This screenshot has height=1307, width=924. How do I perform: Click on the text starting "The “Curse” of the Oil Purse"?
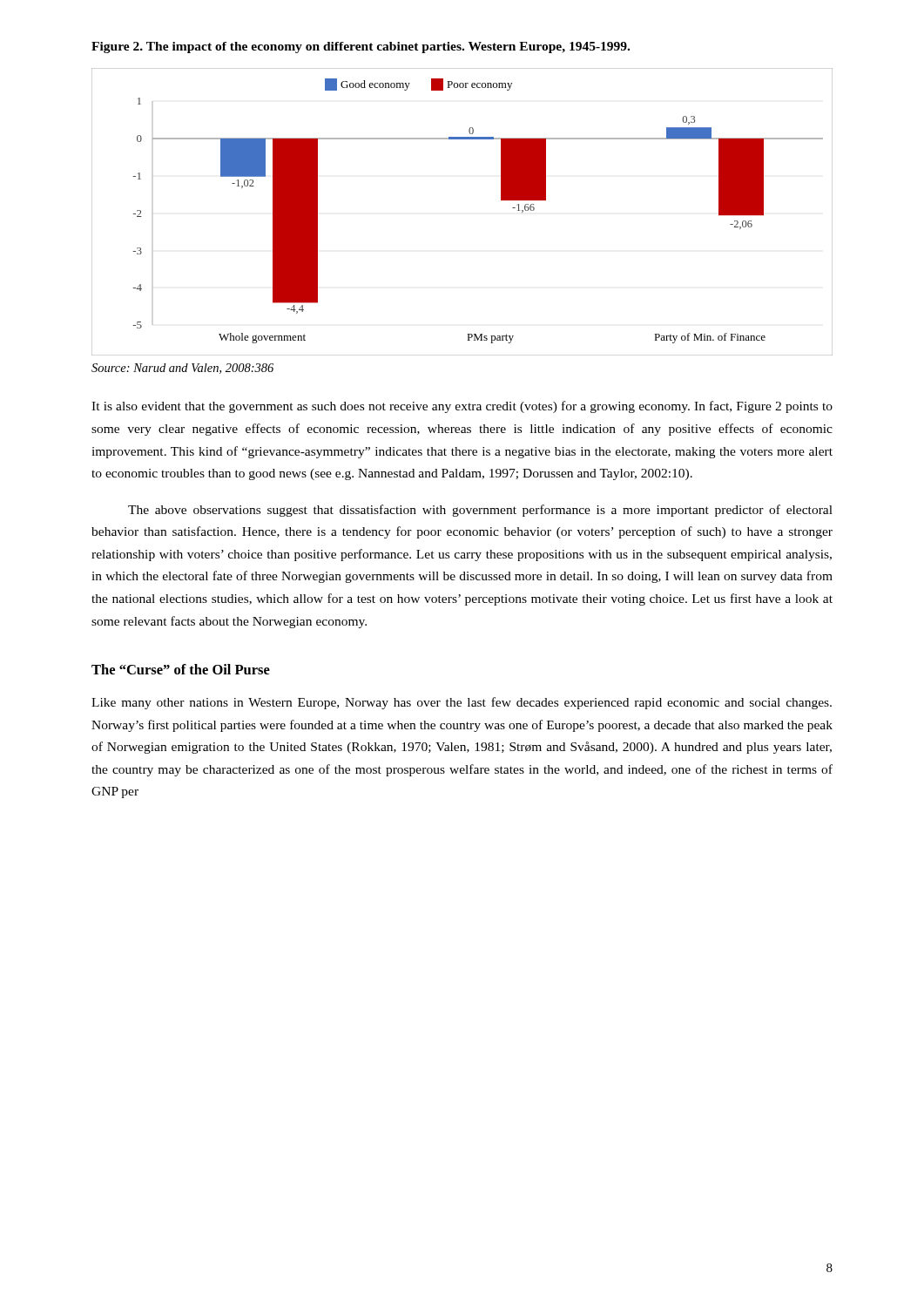click(x=181, y=670)
